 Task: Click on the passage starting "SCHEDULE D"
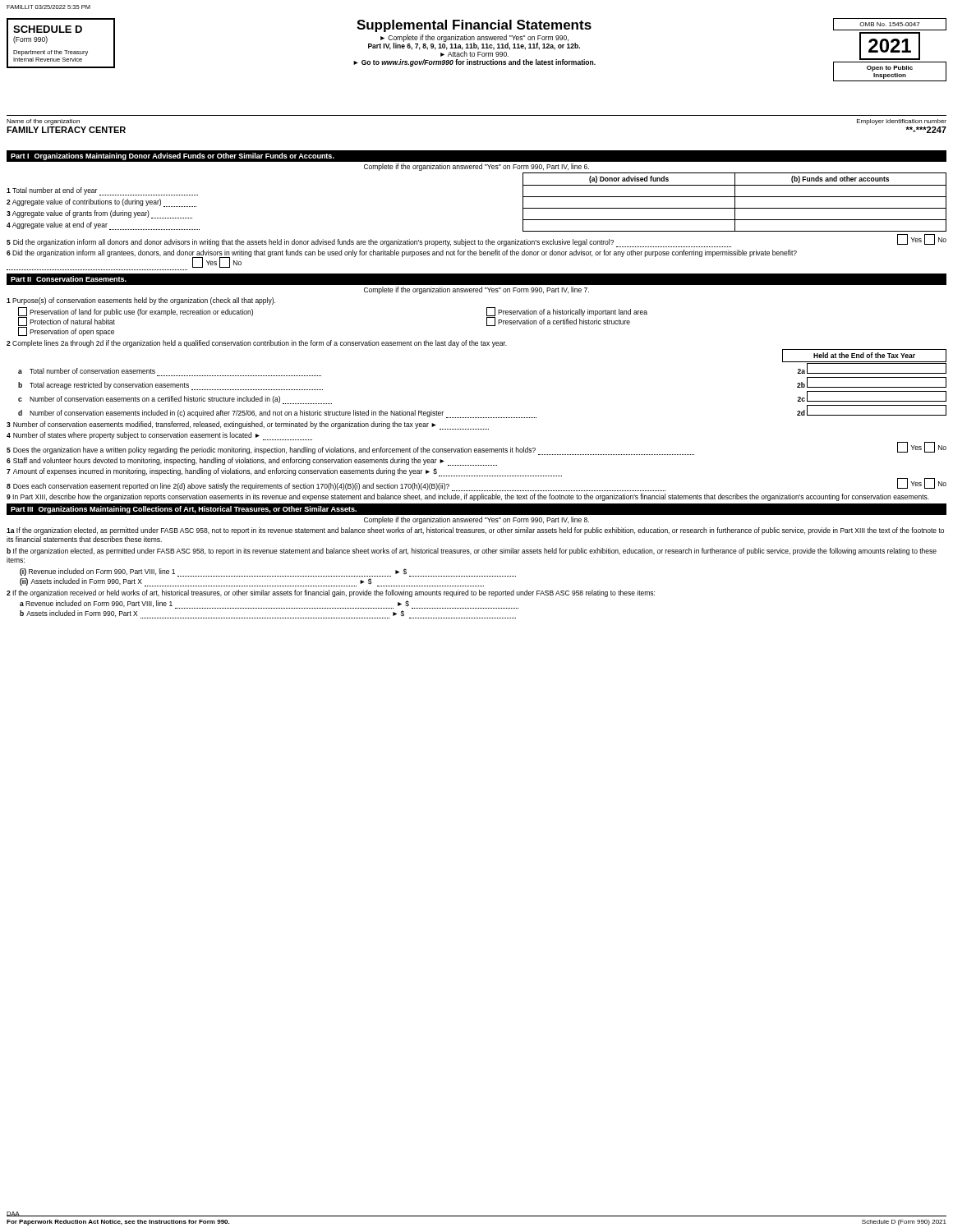tap(48, 29)
